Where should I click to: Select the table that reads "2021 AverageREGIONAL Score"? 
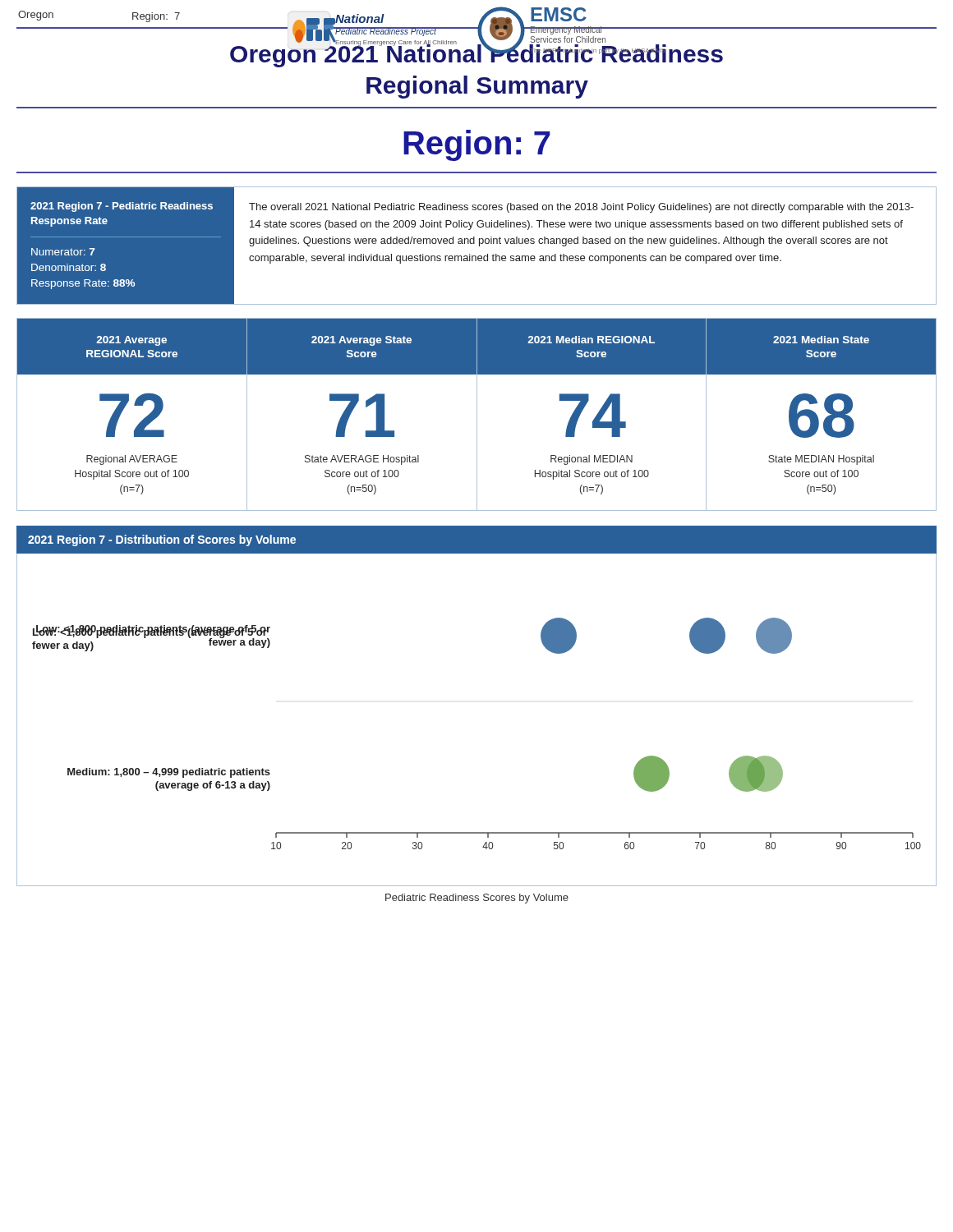(x=476, y=414)
